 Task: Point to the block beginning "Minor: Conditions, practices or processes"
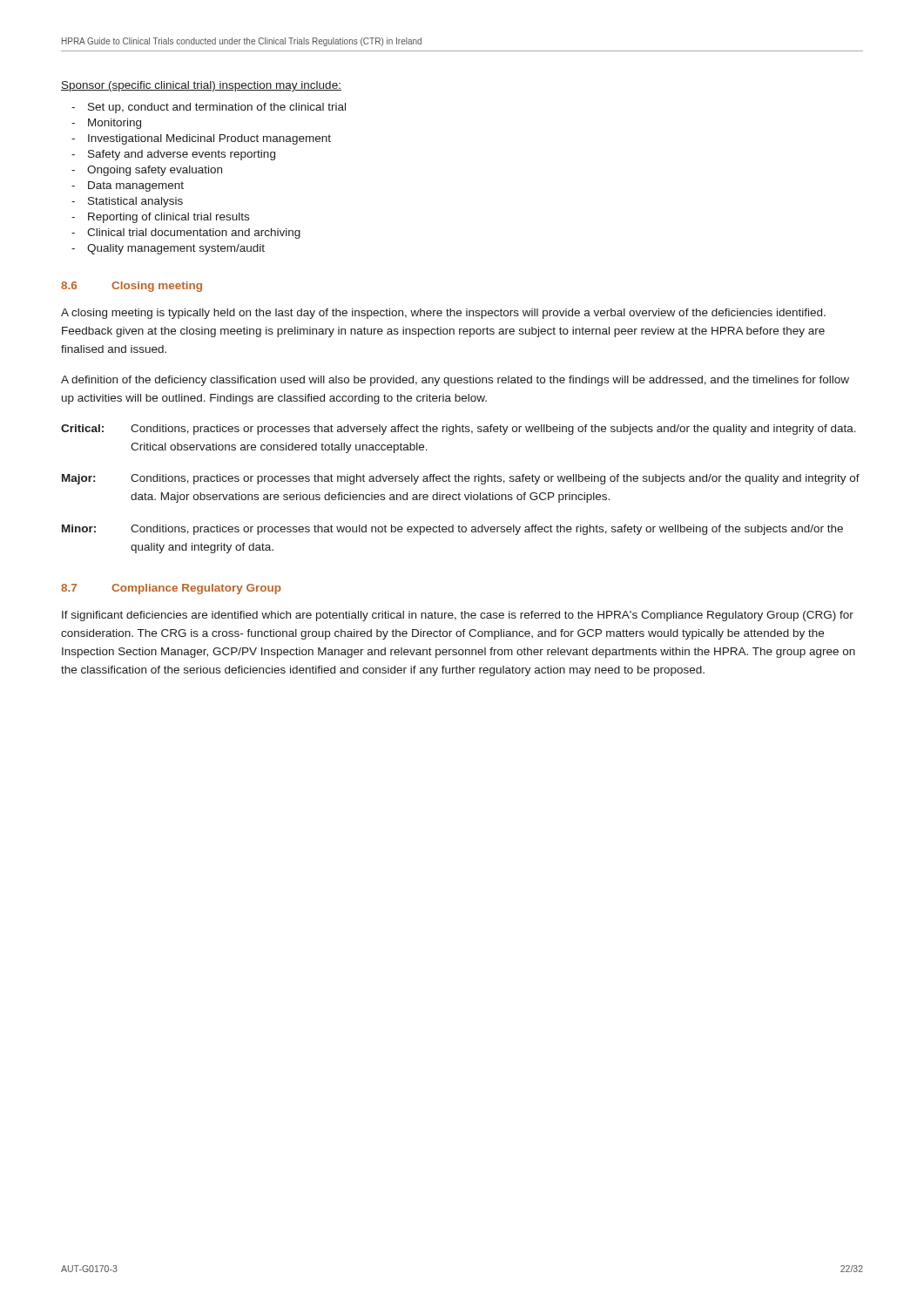(x=462, y=539)
